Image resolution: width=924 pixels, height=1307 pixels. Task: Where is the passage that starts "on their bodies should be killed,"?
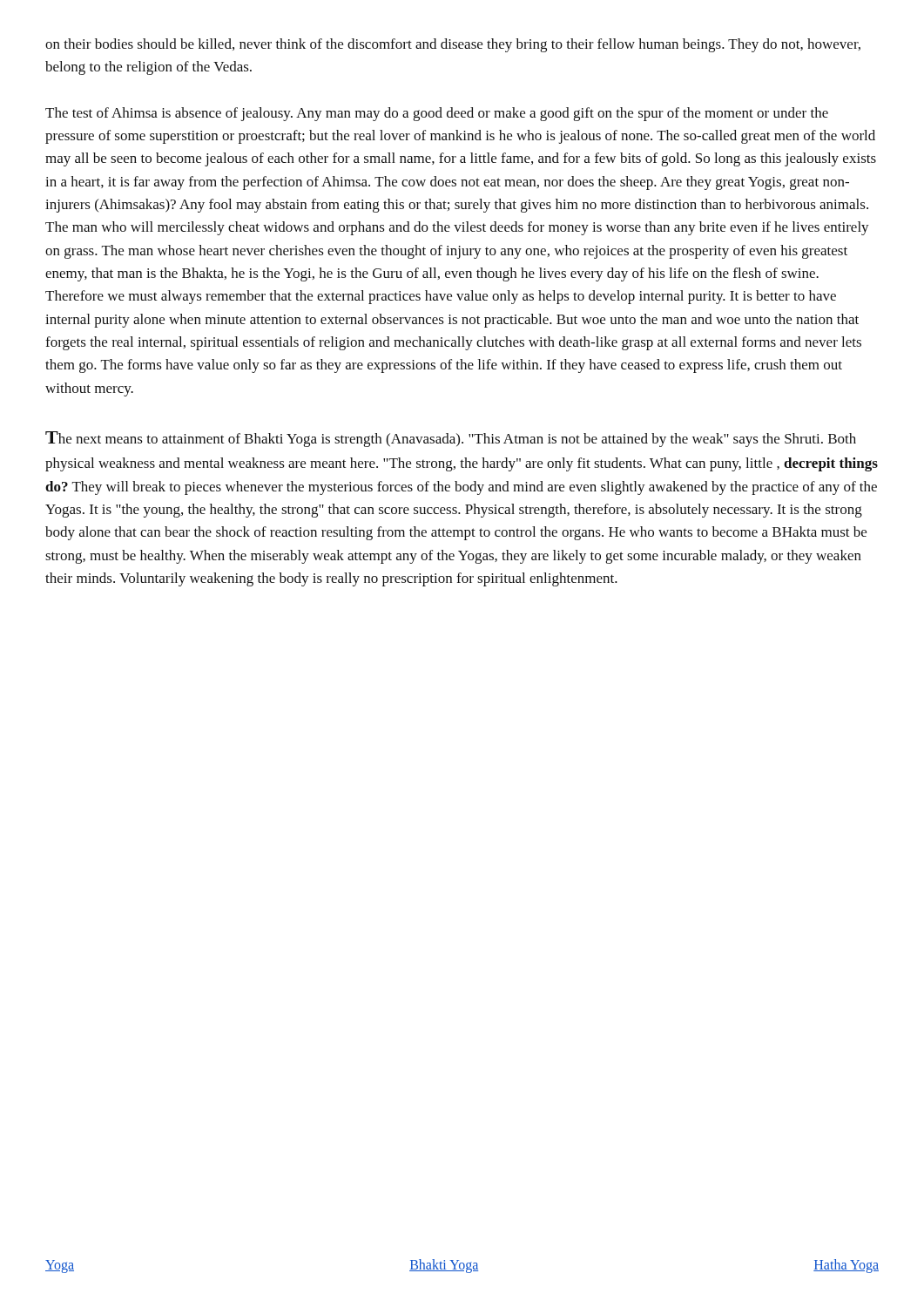point(453,55)
